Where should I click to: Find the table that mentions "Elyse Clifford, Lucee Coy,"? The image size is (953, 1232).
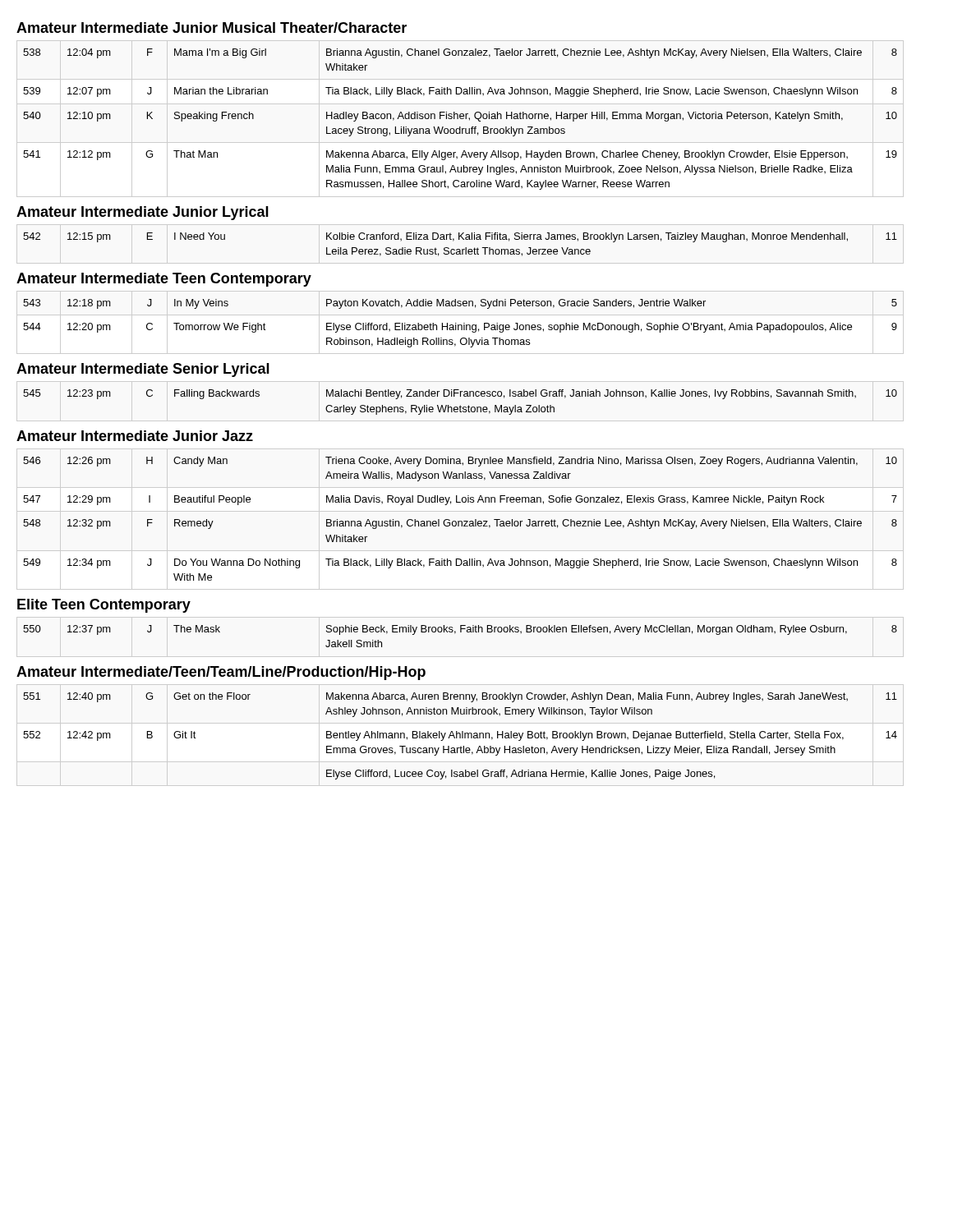tap(460, 735)
